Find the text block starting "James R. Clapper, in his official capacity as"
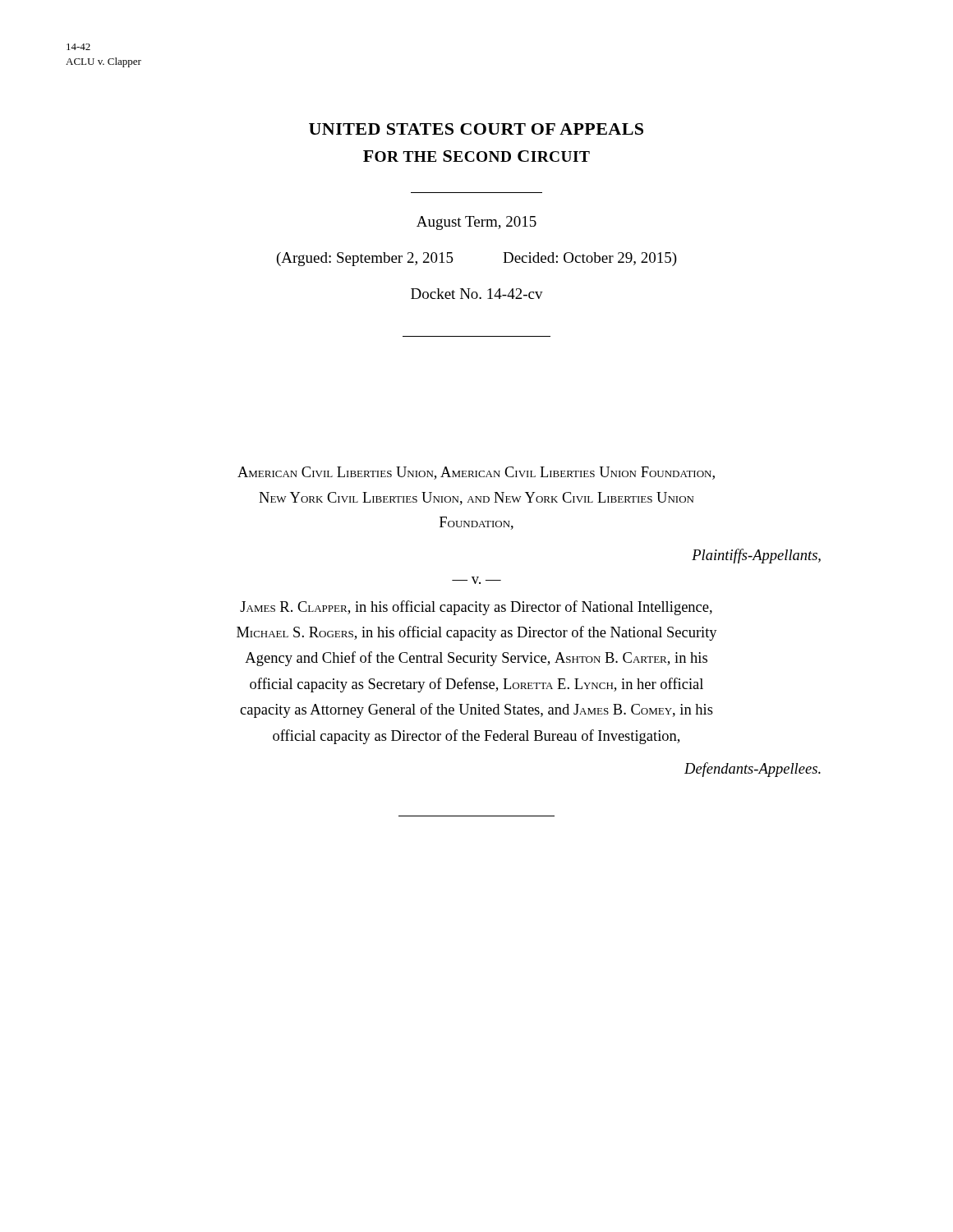953x1232 pixels. (476, 671)
